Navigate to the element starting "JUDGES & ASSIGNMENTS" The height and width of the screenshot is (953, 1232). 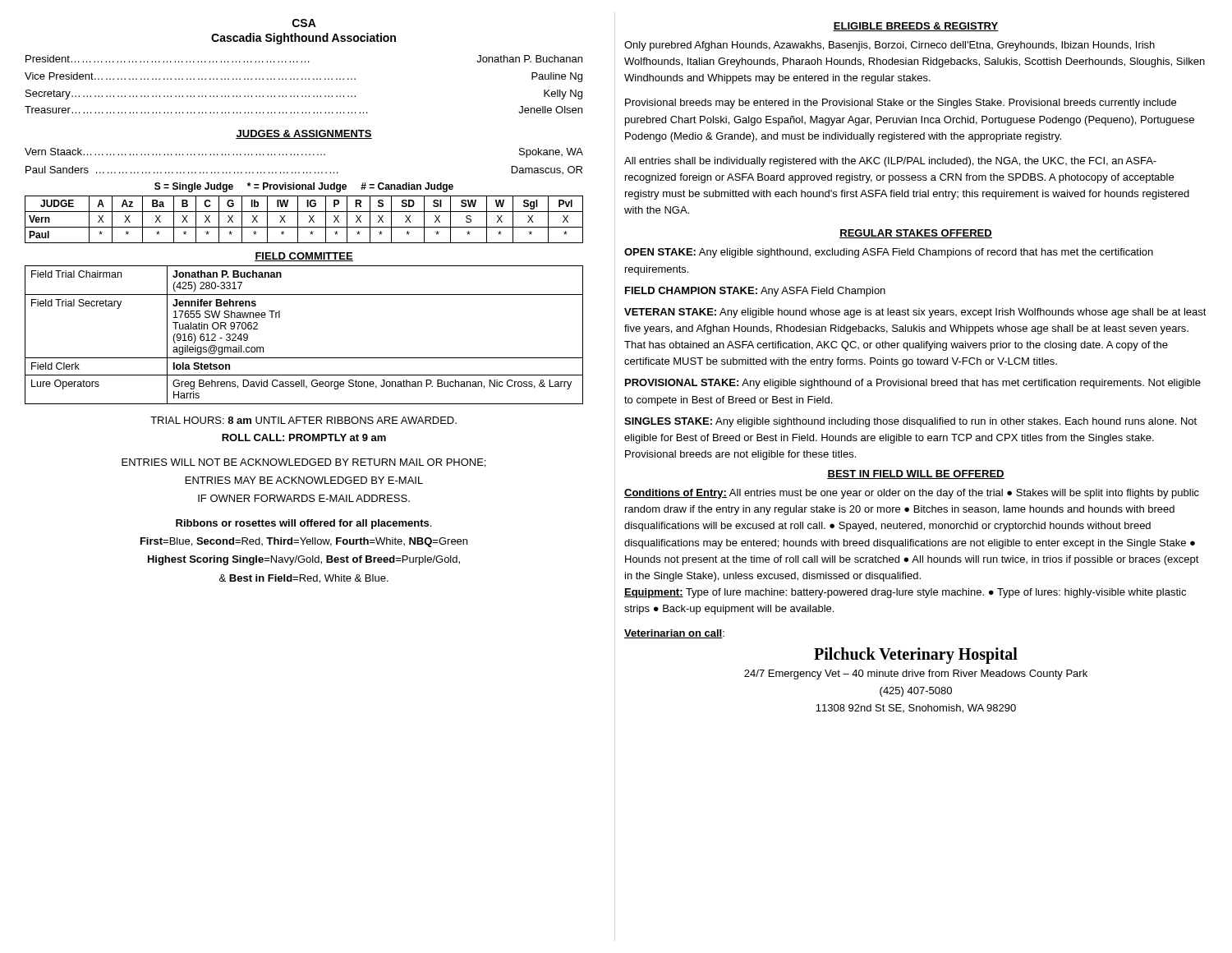coord(304,134)
